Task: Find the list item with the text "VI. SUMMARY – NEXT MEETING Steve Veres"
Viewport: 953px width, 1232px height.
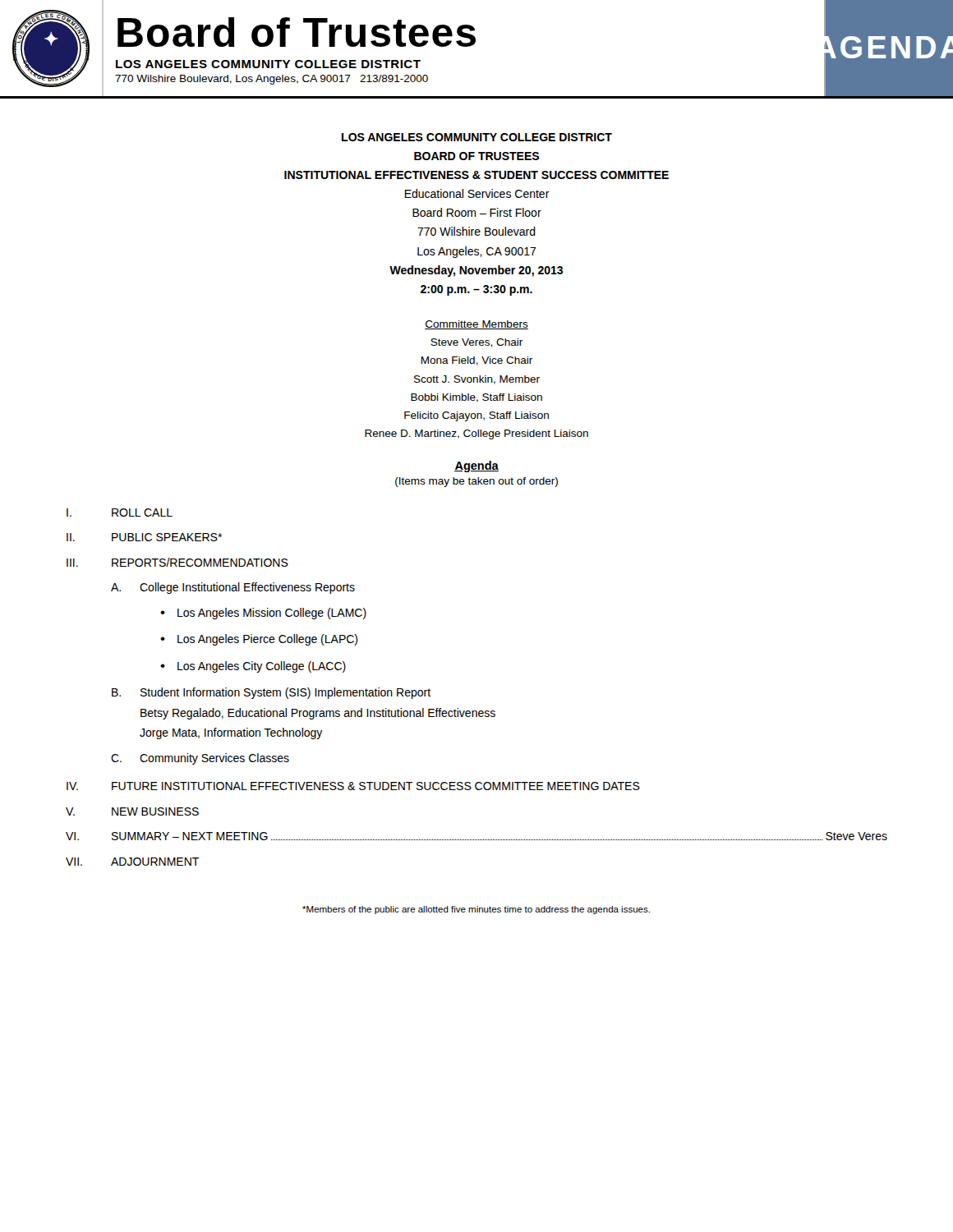Action: pos(476,836)
